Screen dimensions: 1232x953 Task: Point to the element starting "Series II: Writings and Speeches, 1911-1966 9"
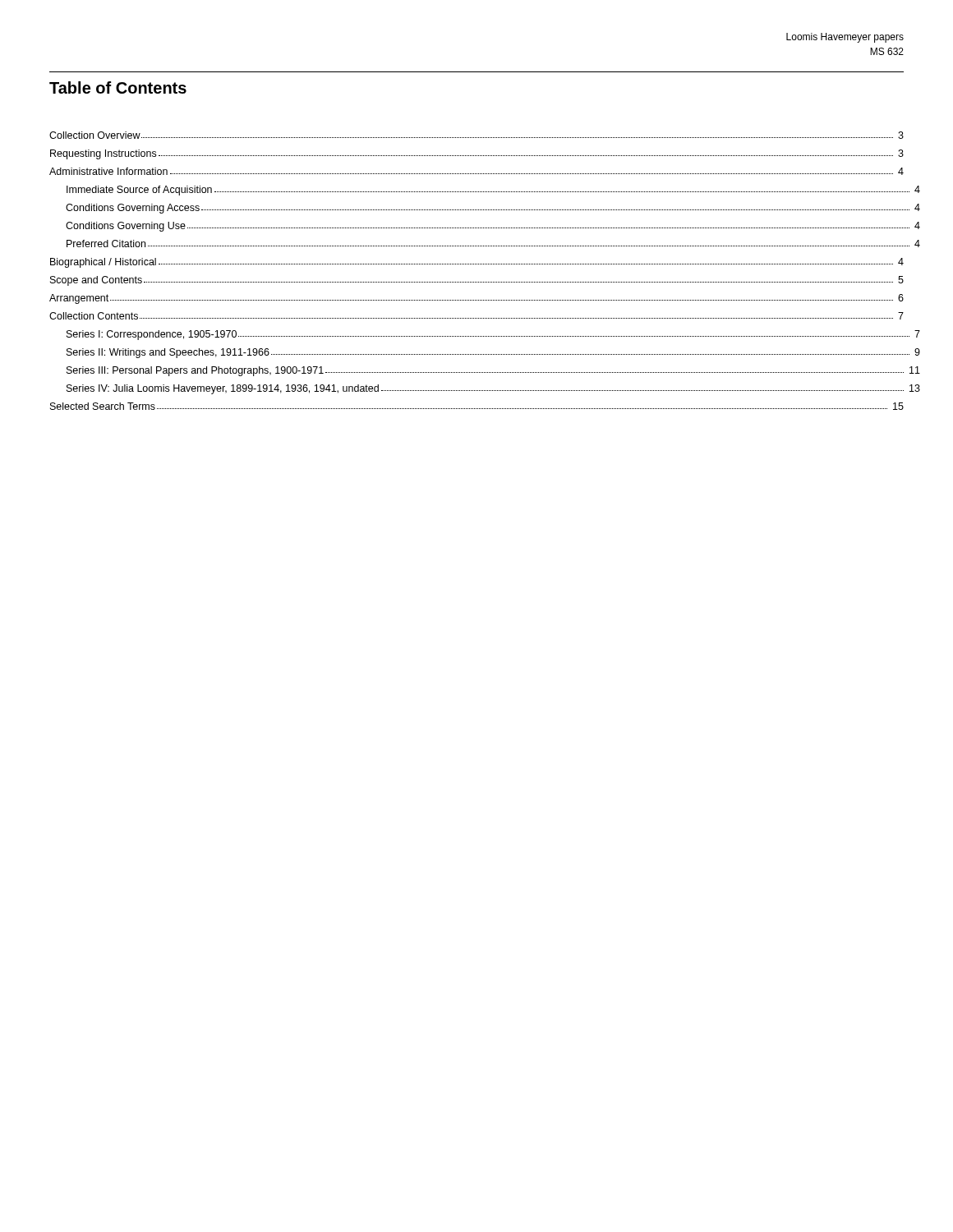click(493, 352)
